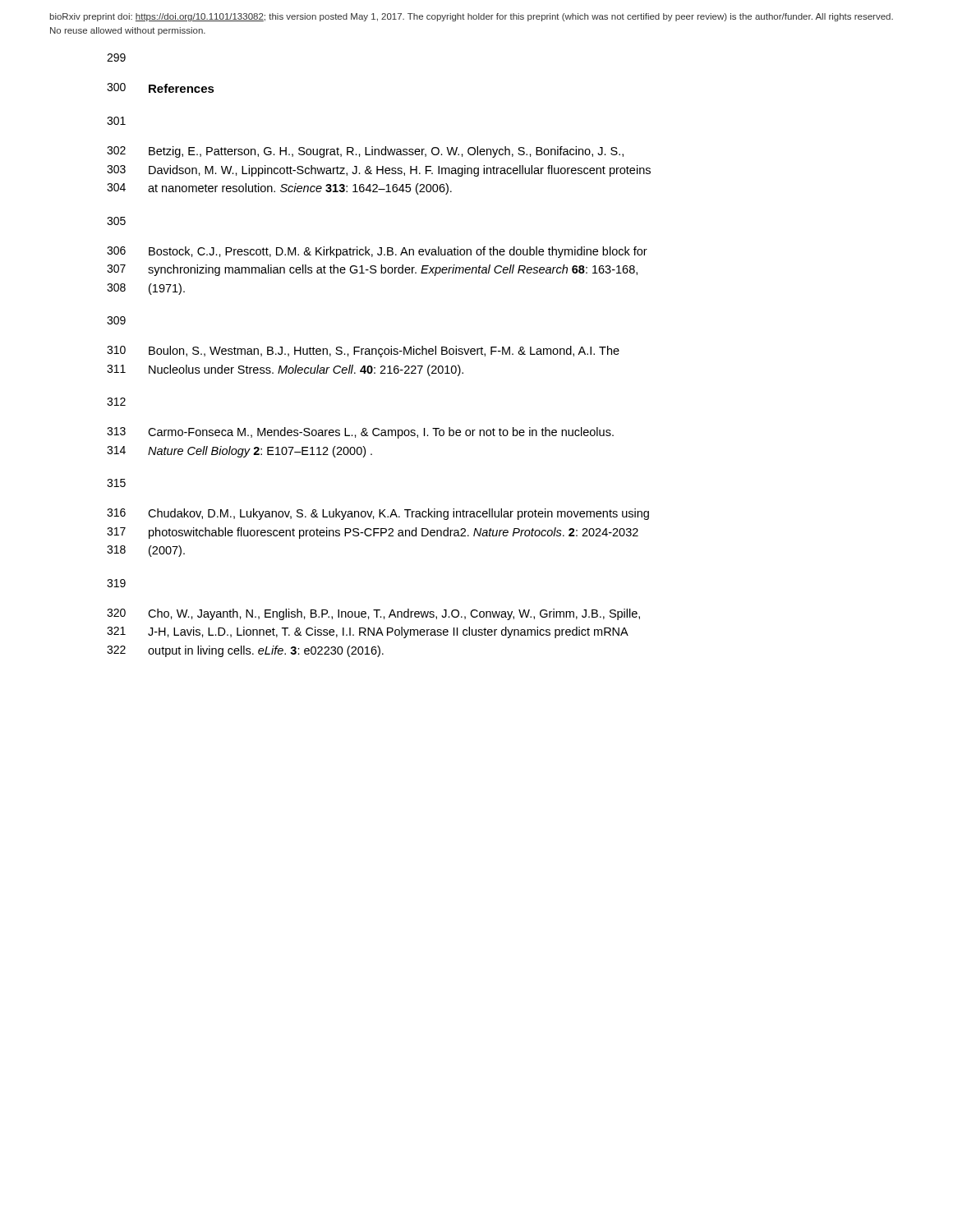Find the text block that reads "307 synchronizing mammalian cells at the"
Viewport: 953px width, 1232px height.
coord(489,270)
